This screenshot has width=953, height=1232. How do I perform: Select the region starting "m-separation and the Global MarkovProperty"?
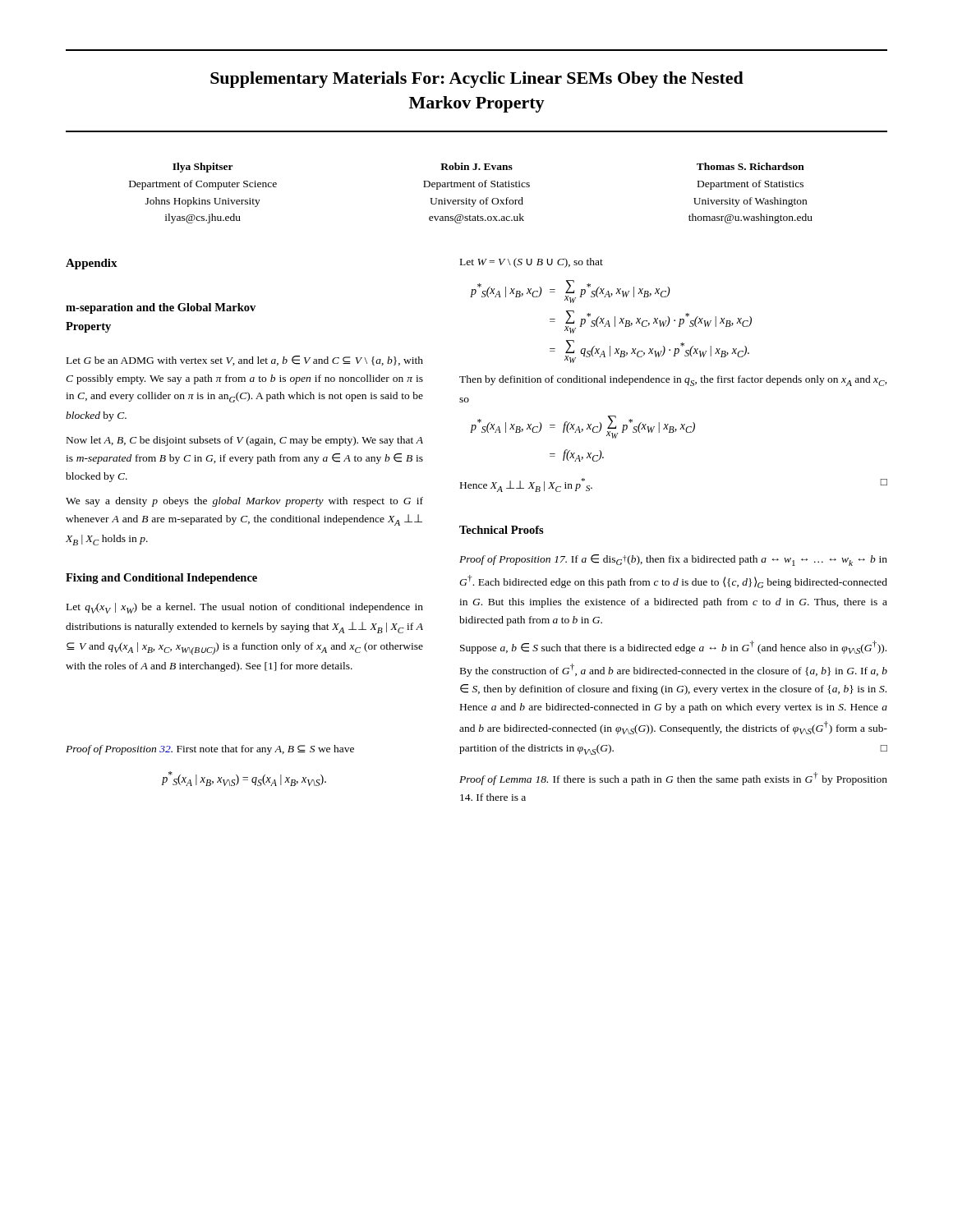tap(161, 317)
